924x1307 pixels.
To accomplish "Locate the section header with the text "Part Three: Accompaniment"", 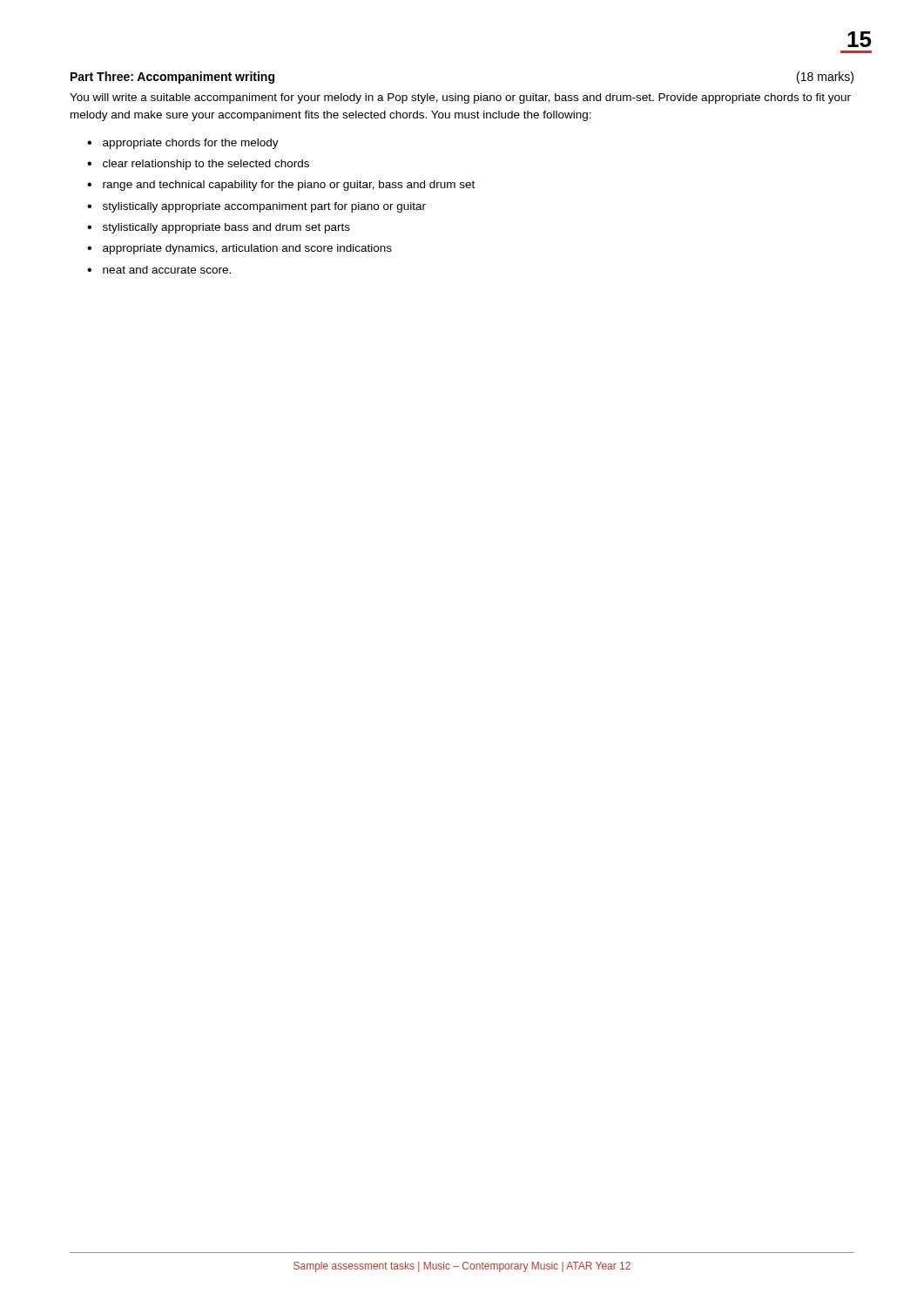I will click(172, 77).
